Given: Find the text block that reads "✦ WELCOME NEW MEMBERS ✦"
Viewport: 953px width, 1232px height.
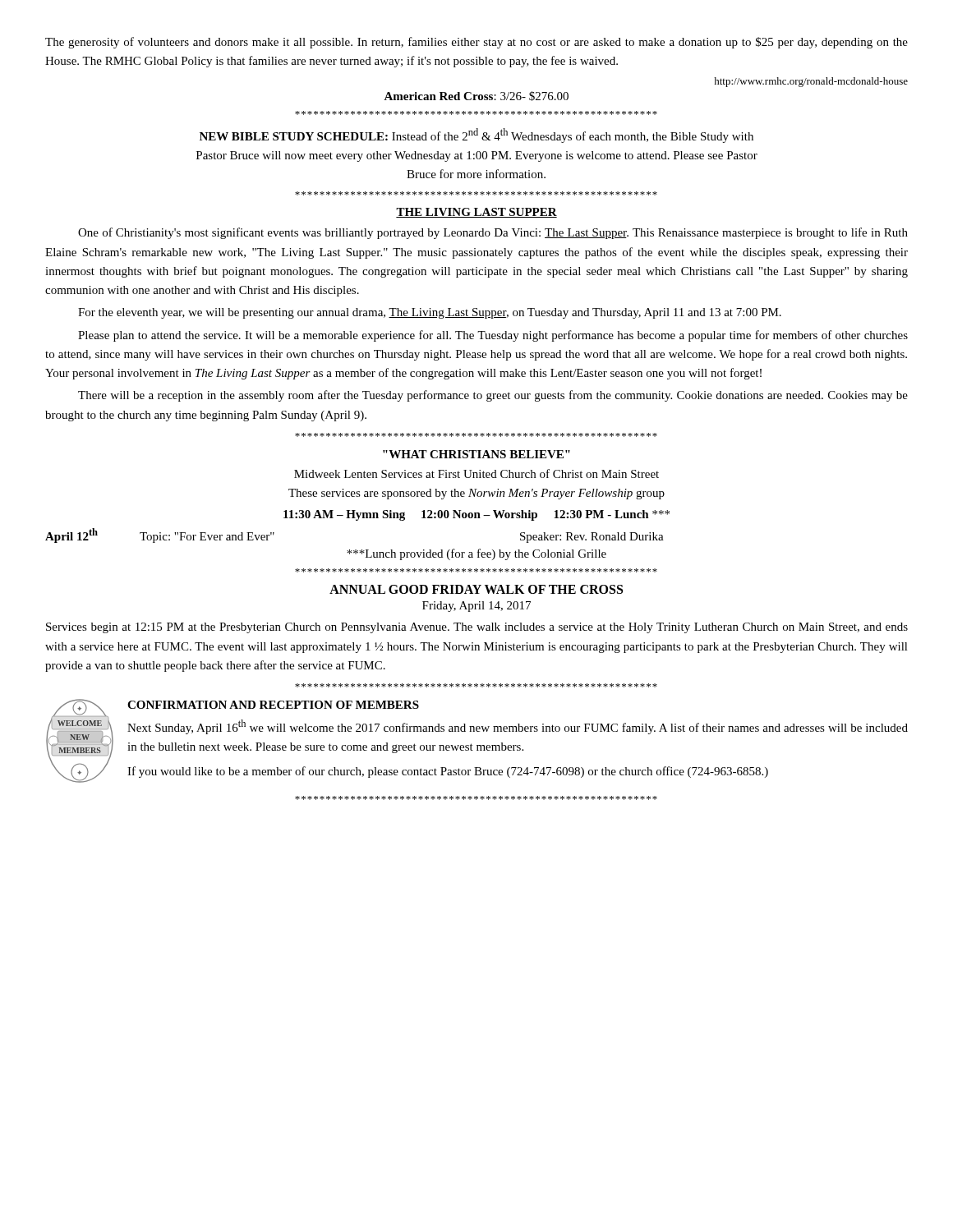Looking at the screenshot, I should (x=476, y=743).
